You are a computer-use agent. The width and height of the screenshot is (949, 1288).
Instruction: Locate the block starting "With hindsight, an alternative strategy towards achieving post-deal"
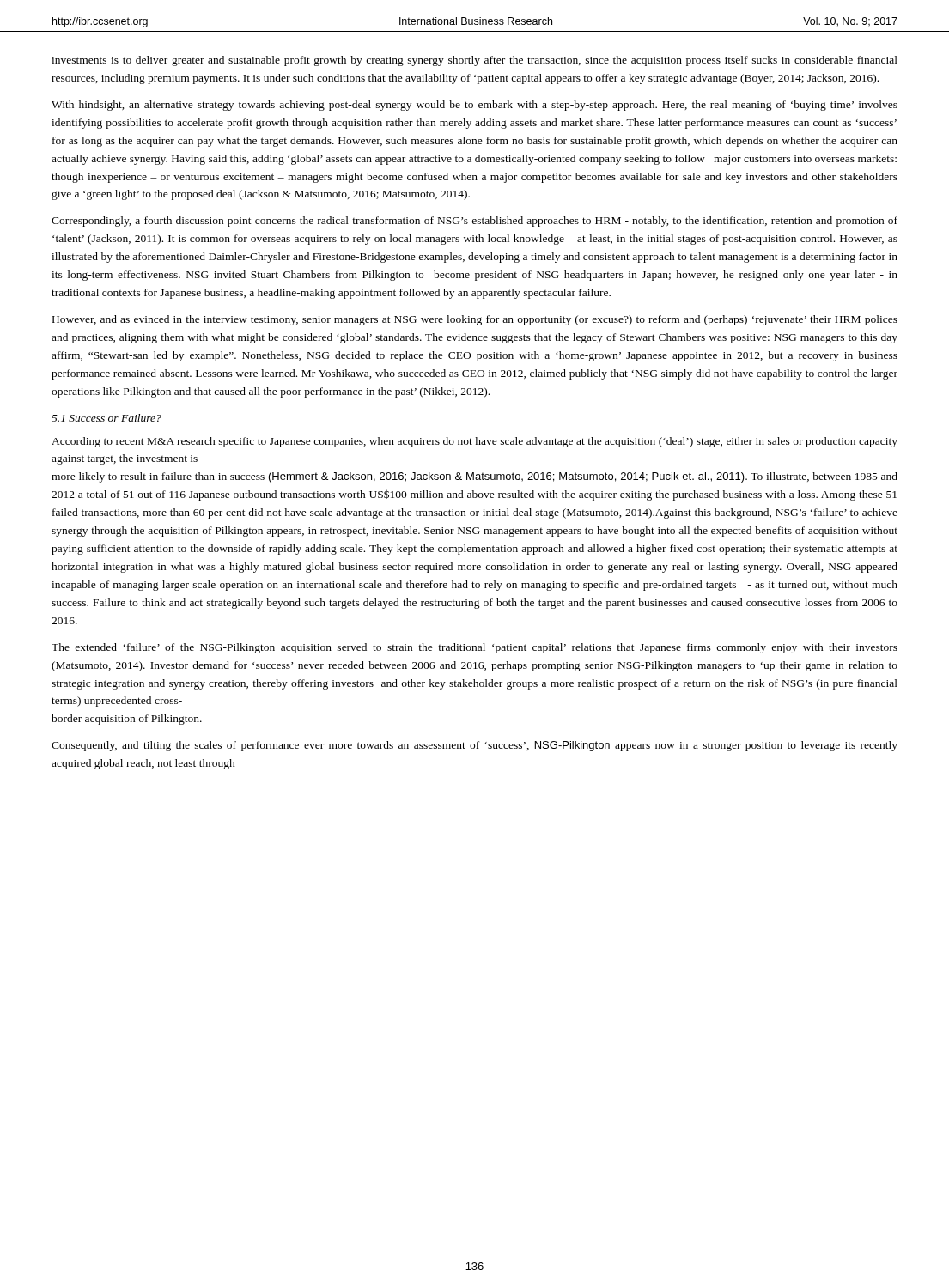click(474, 150)
